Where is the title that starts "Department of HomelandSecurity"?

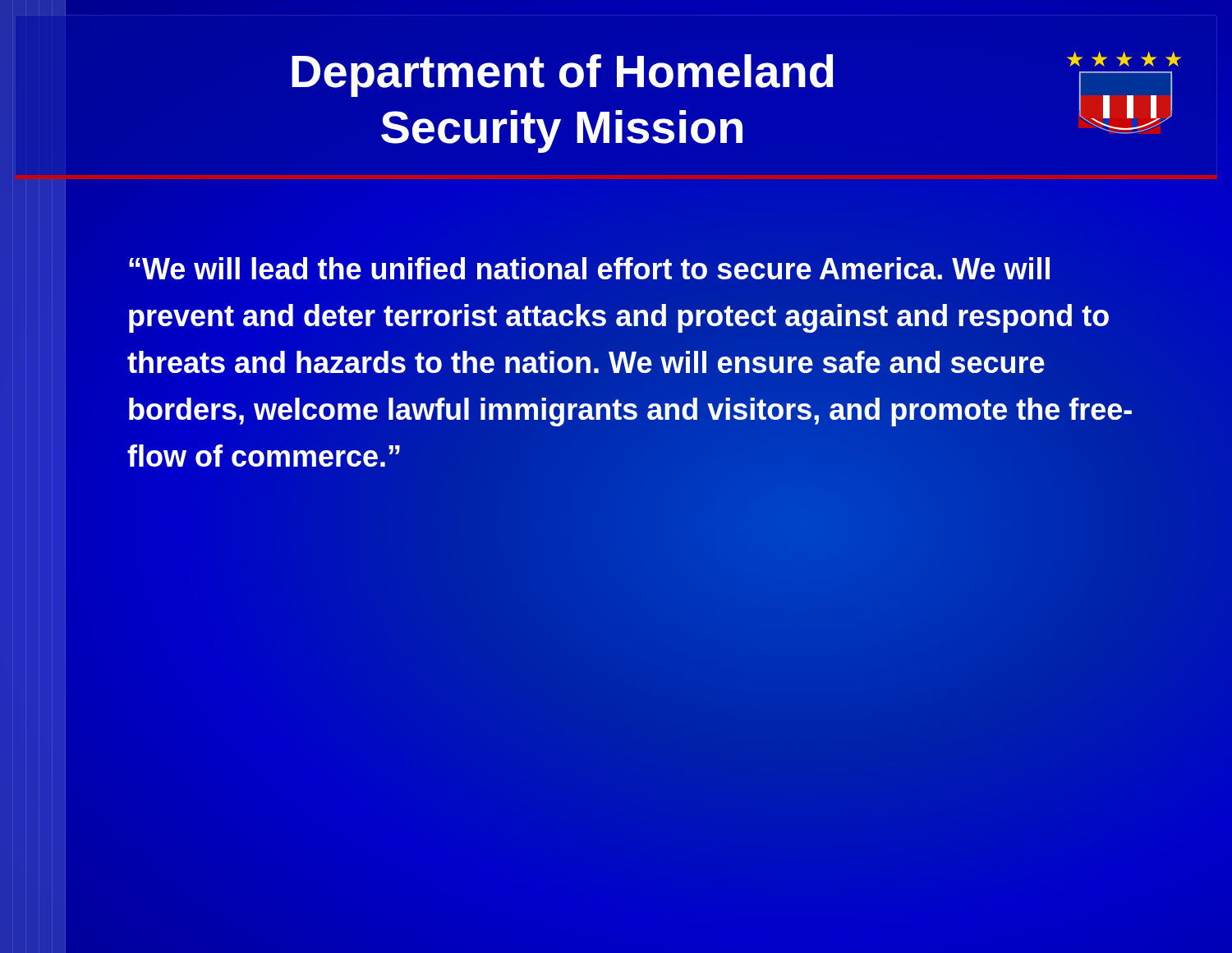(563, 99)
